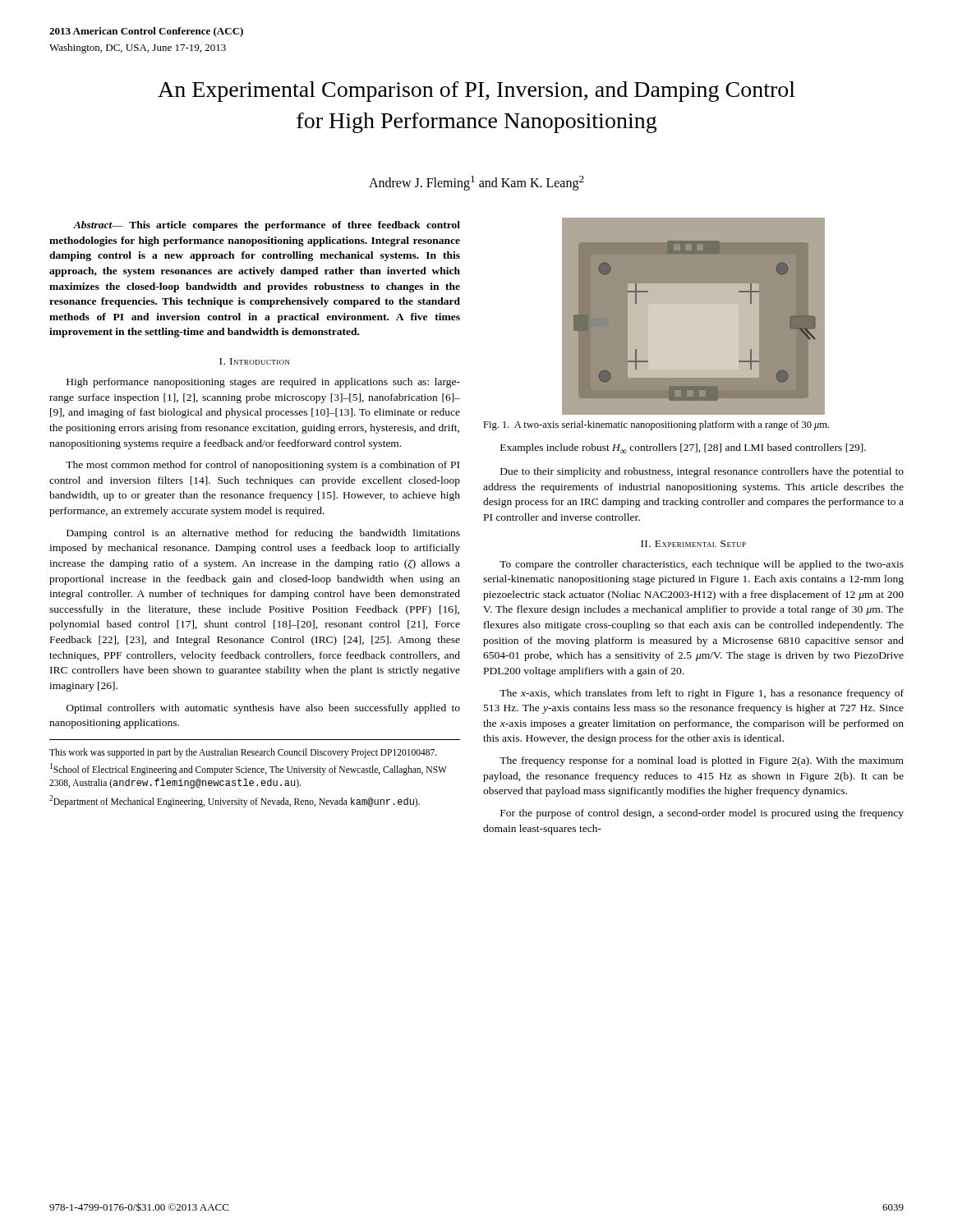Find the region starting "I. Introduction"

click(x=255, y=361)
